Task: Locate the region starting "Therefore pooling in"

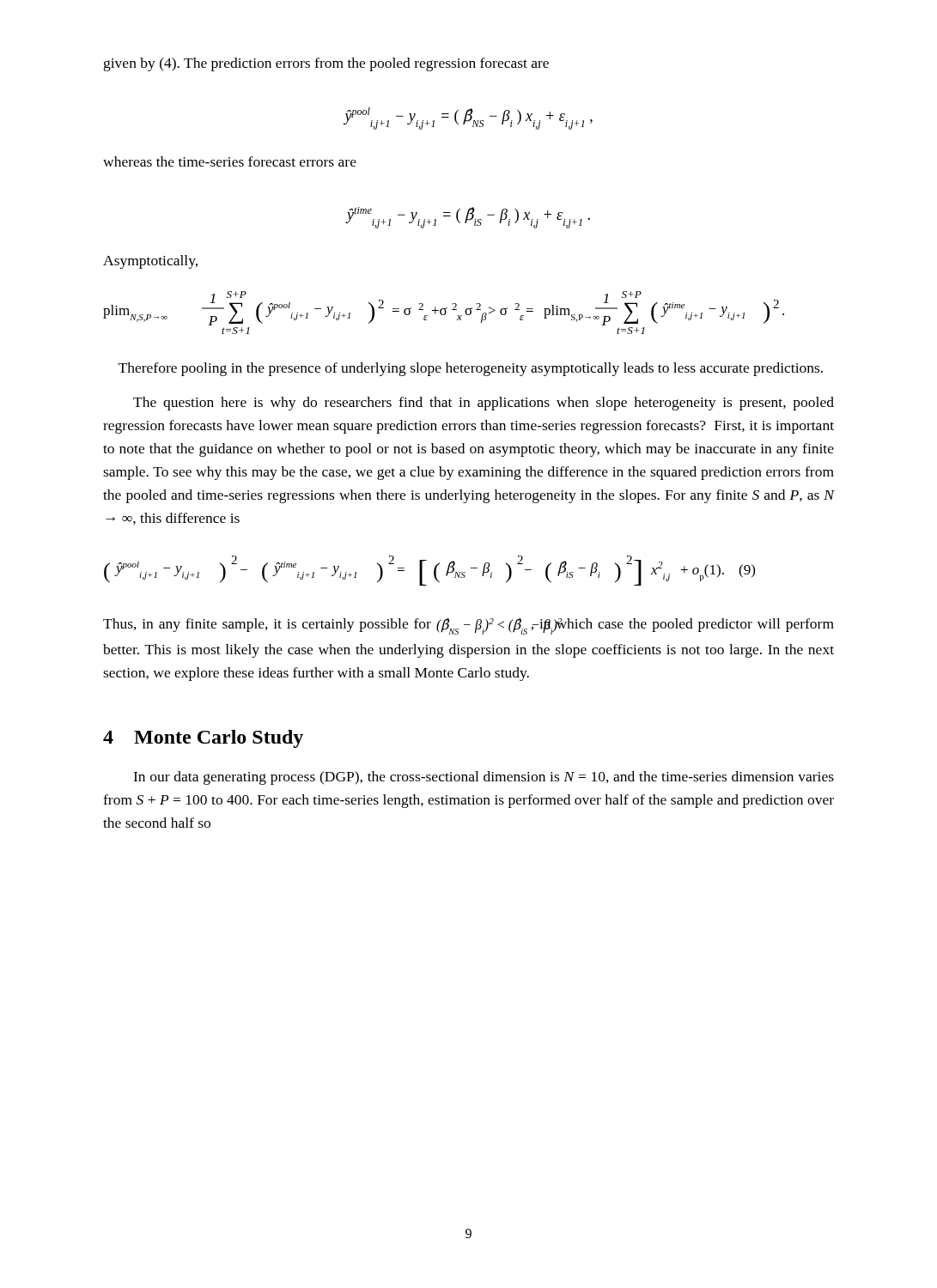Action: point(468,368)
